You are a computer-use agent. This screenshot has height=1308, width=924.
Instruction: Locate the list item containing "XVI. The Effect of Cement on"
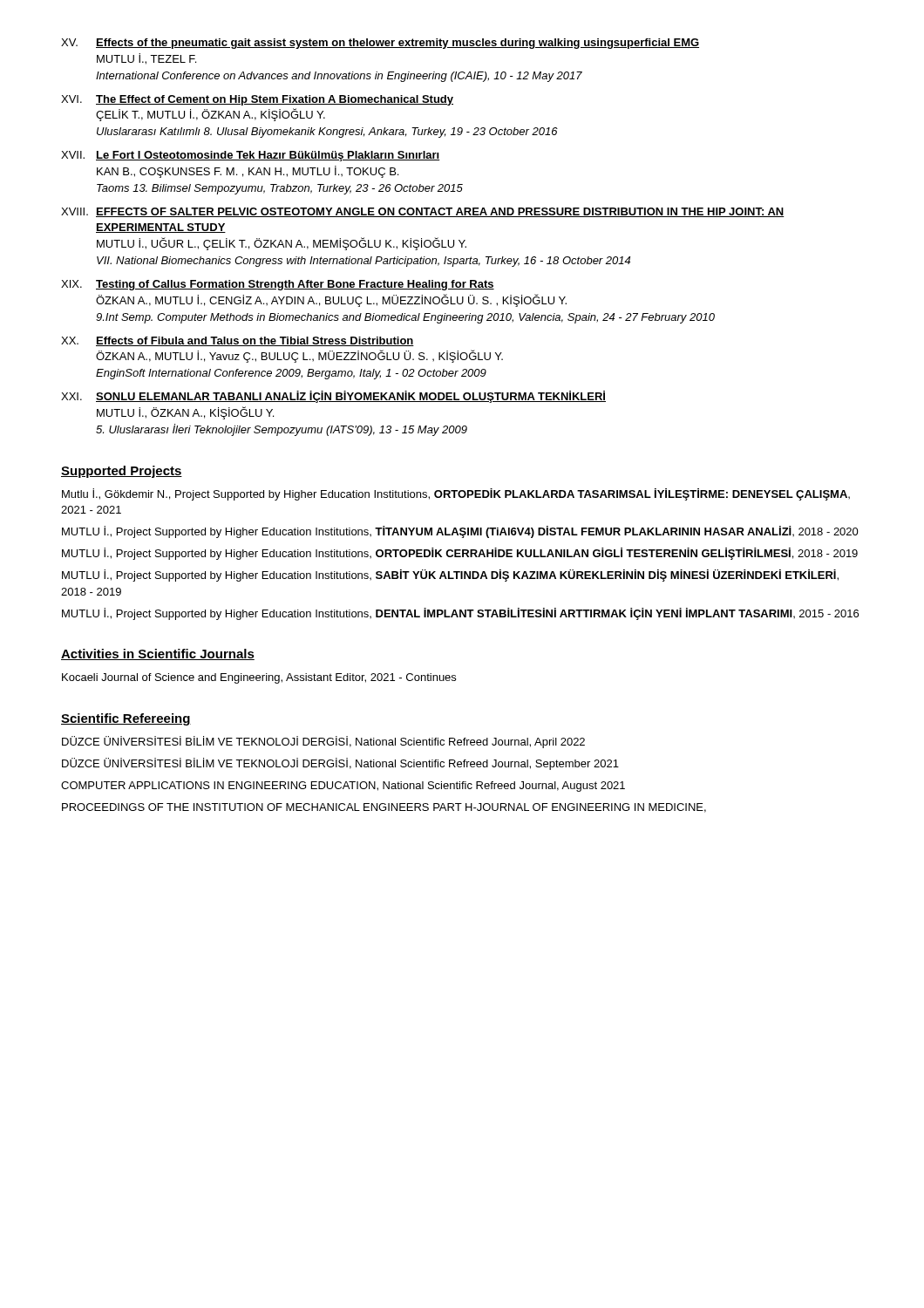tap(462, 116)
